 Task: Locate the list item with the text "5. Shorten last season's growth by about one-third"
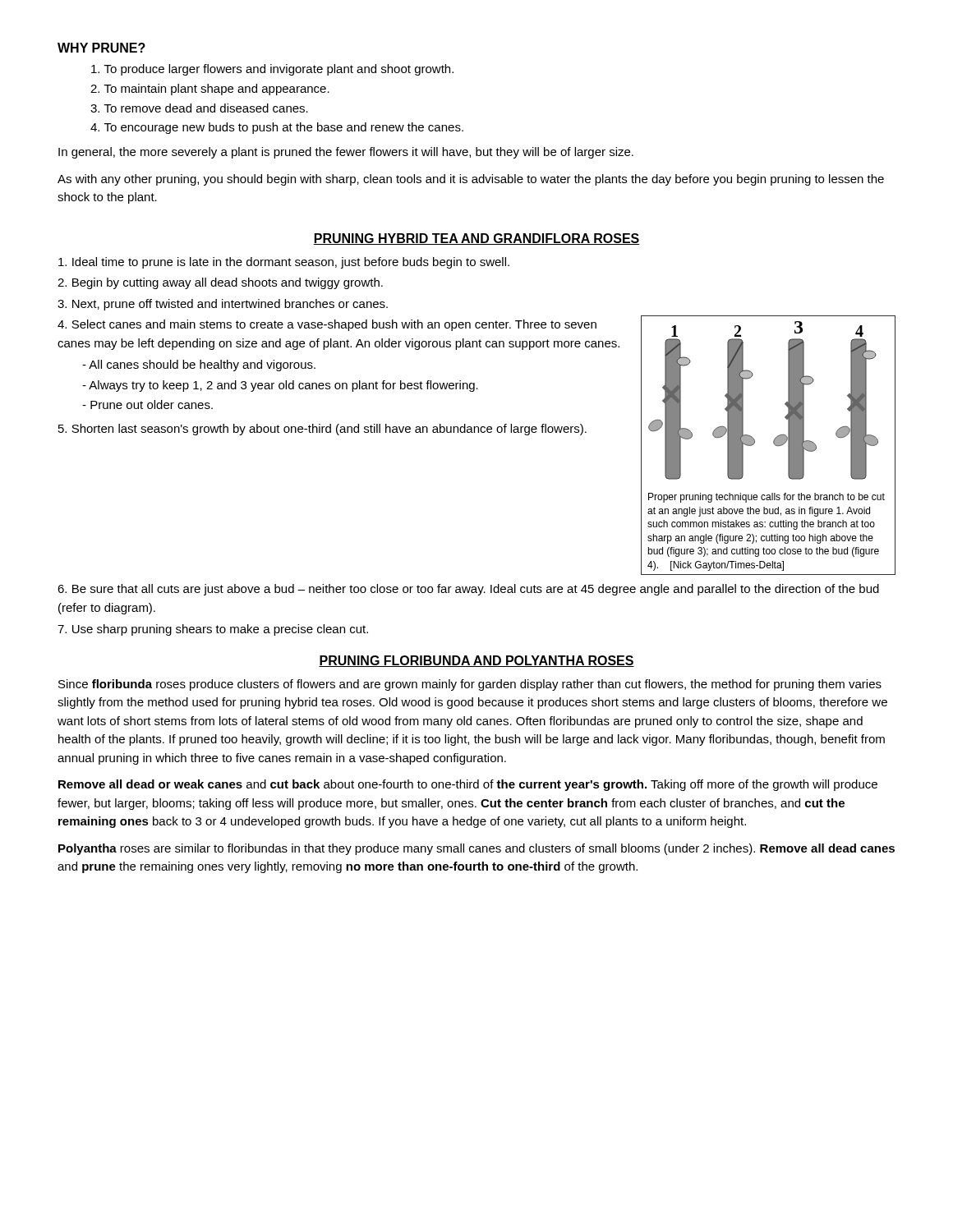322,428
